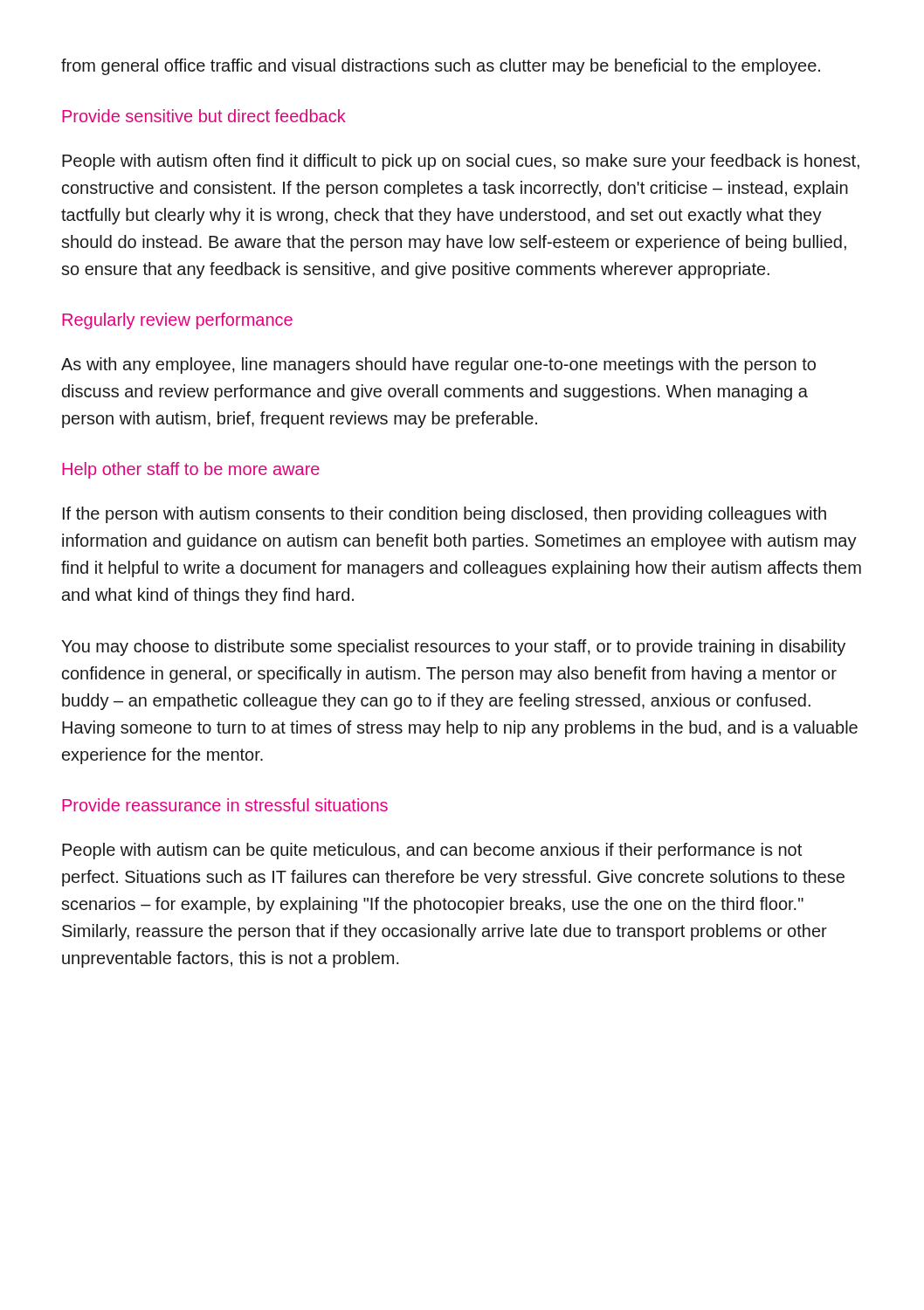
Task: Click on the section header that reads "Provide sensitive but direct feedback"
Action: [x=203, y=116]
